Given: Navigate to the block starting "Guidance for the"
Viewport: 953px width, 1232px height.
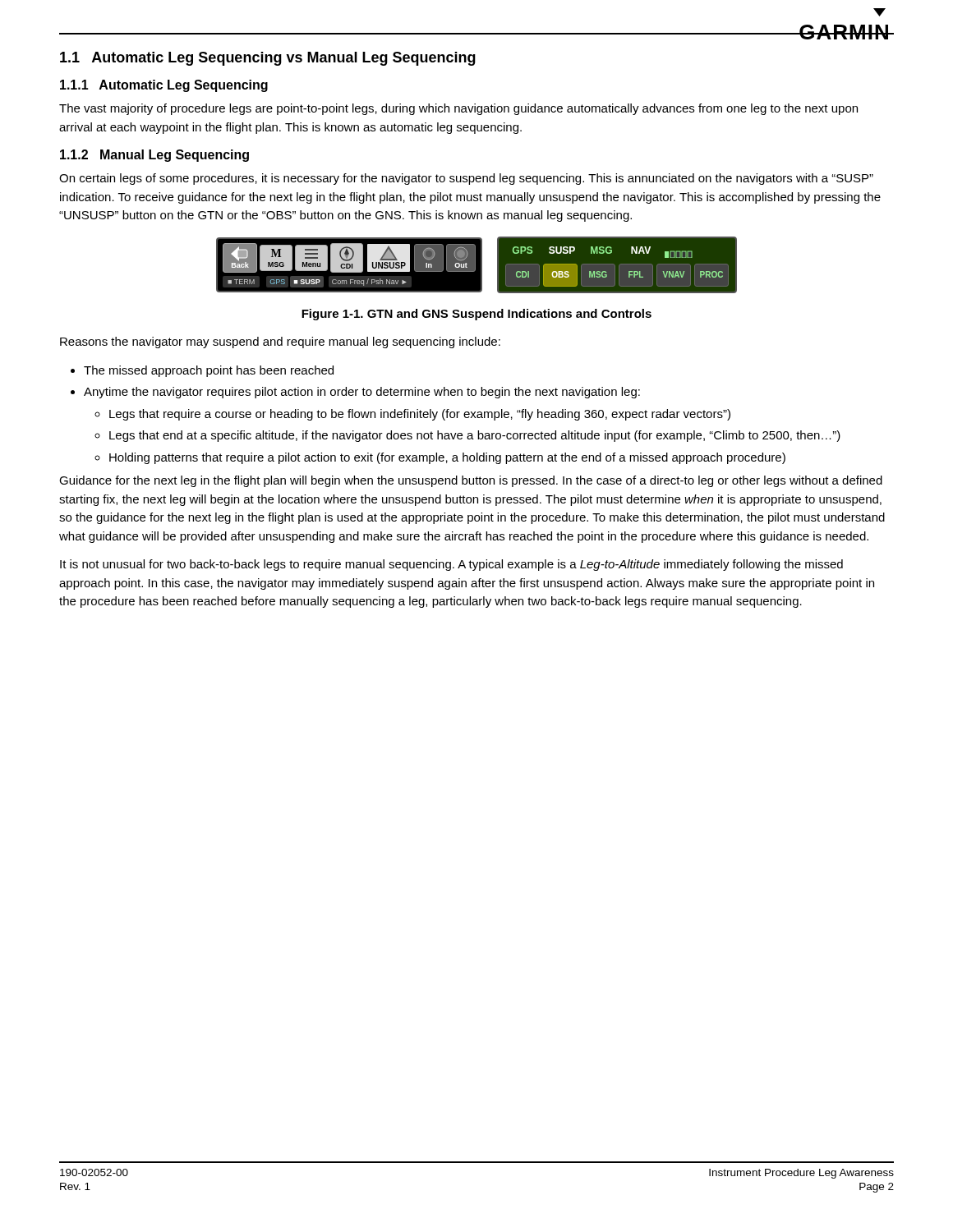Looking at the screenshot, I should click(x=476, y=508).
